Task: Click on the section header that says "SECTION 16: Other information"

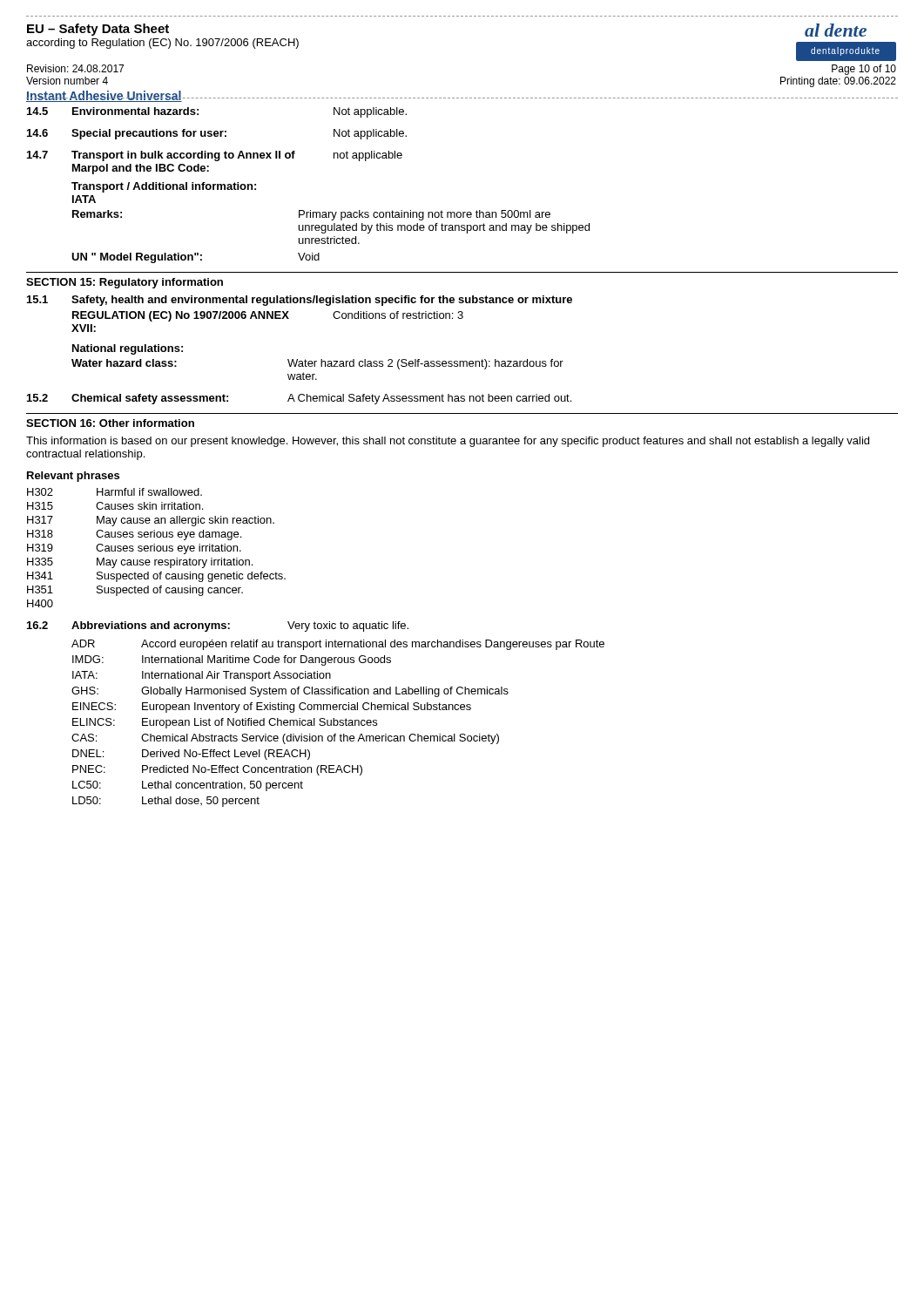Action: [110, 423]
